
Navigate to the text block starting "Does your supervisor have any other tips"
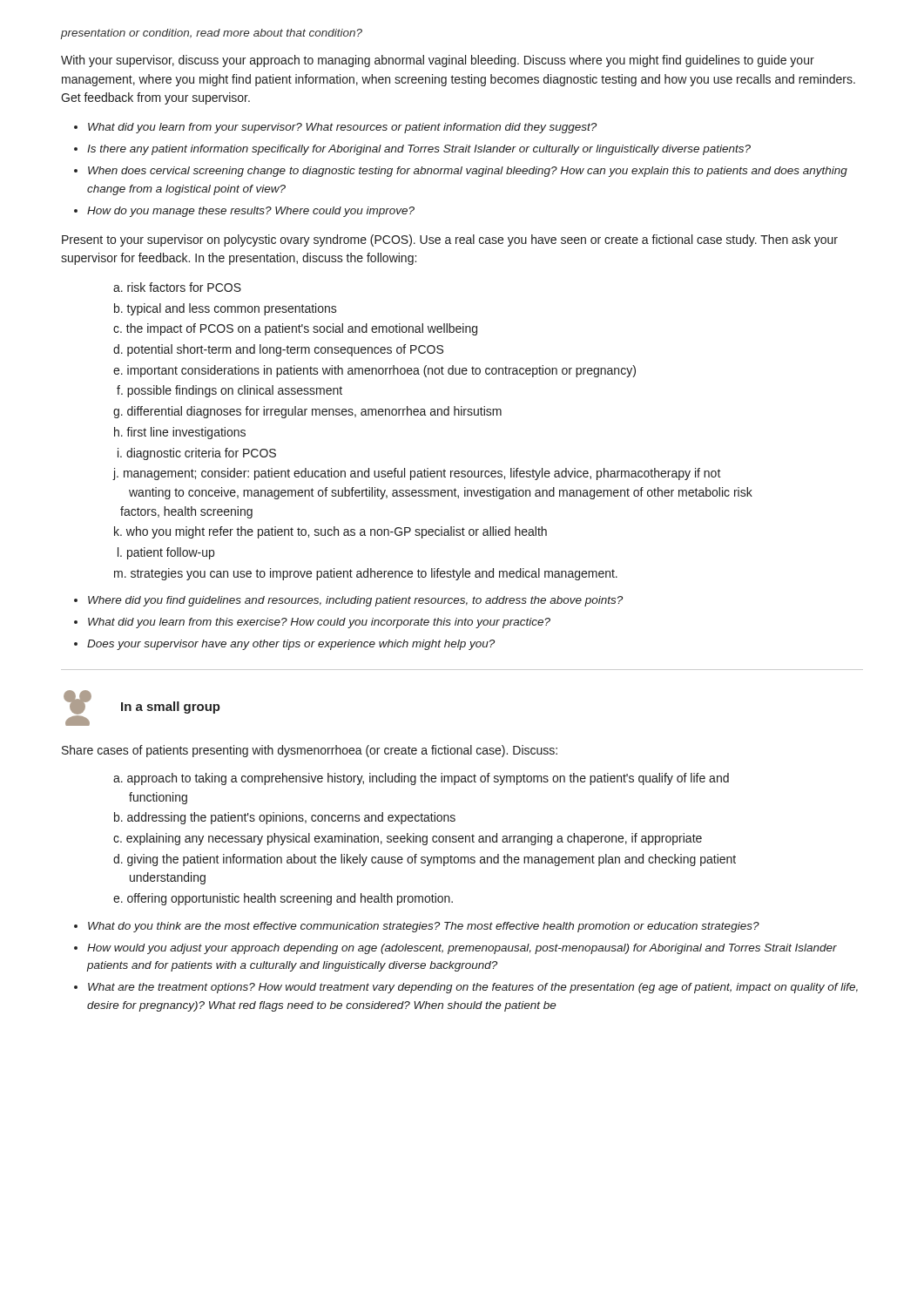pos(291,644)
